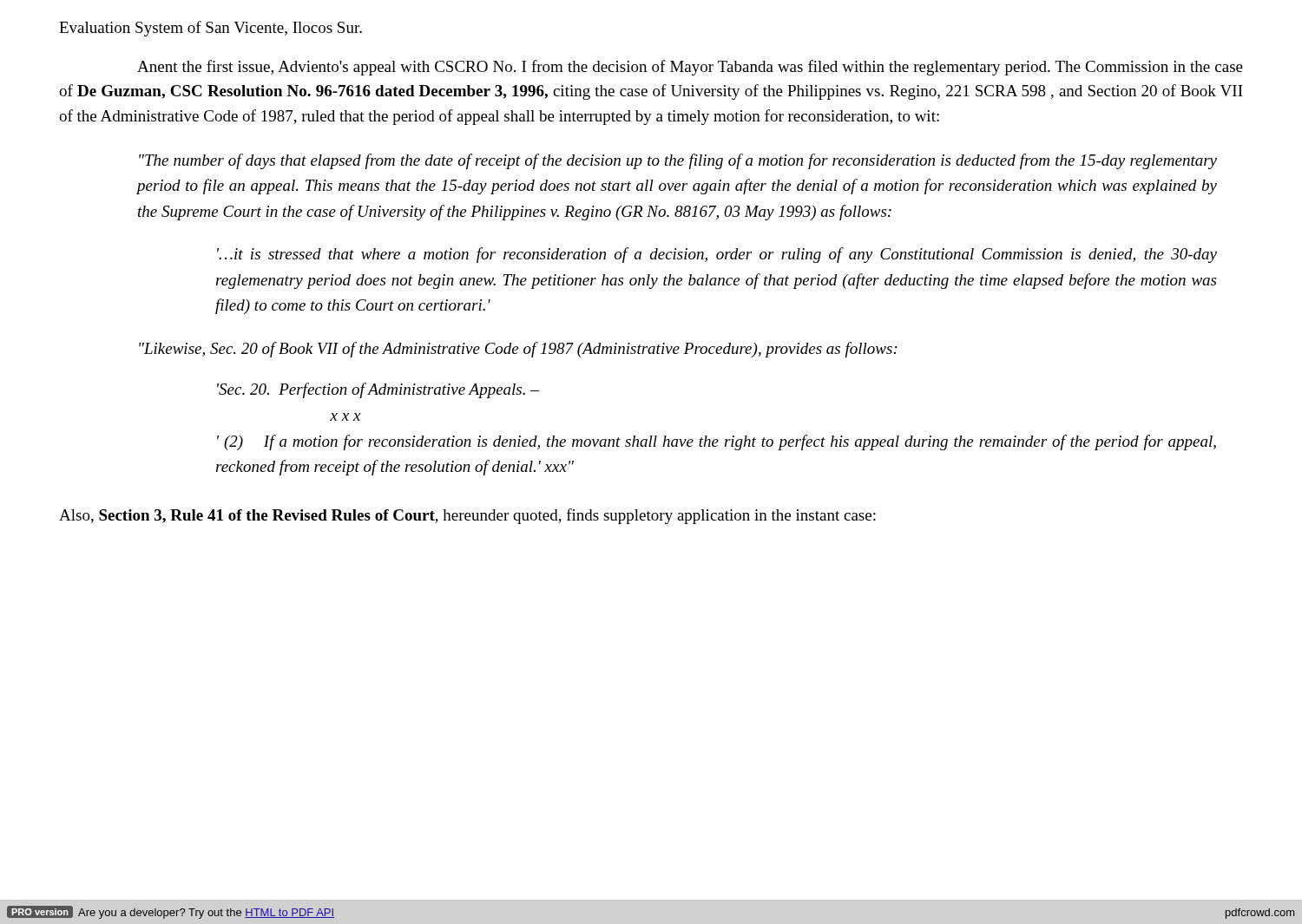Select the text block that says "Anent the first"

(651, 91)
